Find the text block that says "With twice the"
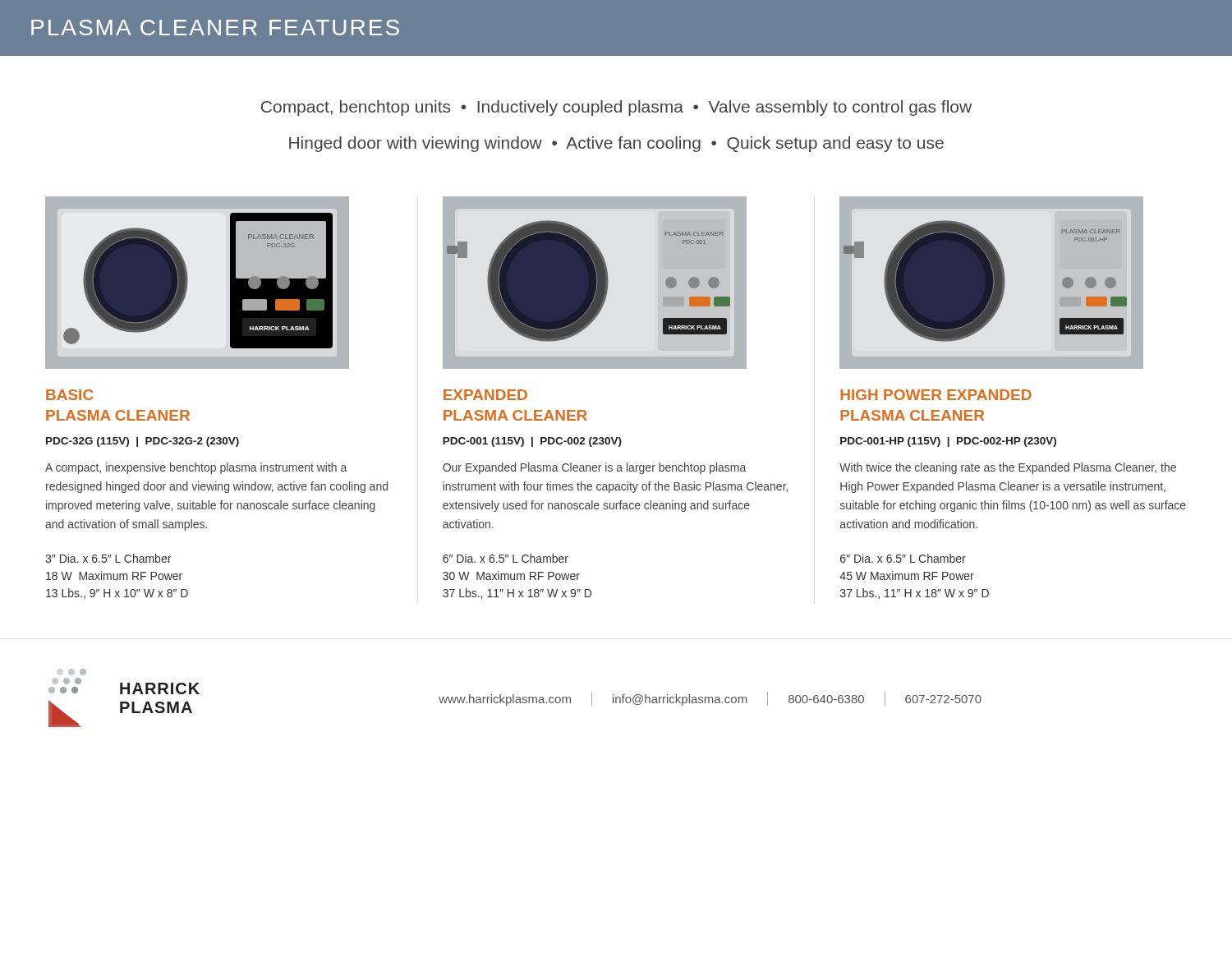 coord(1013,496)
